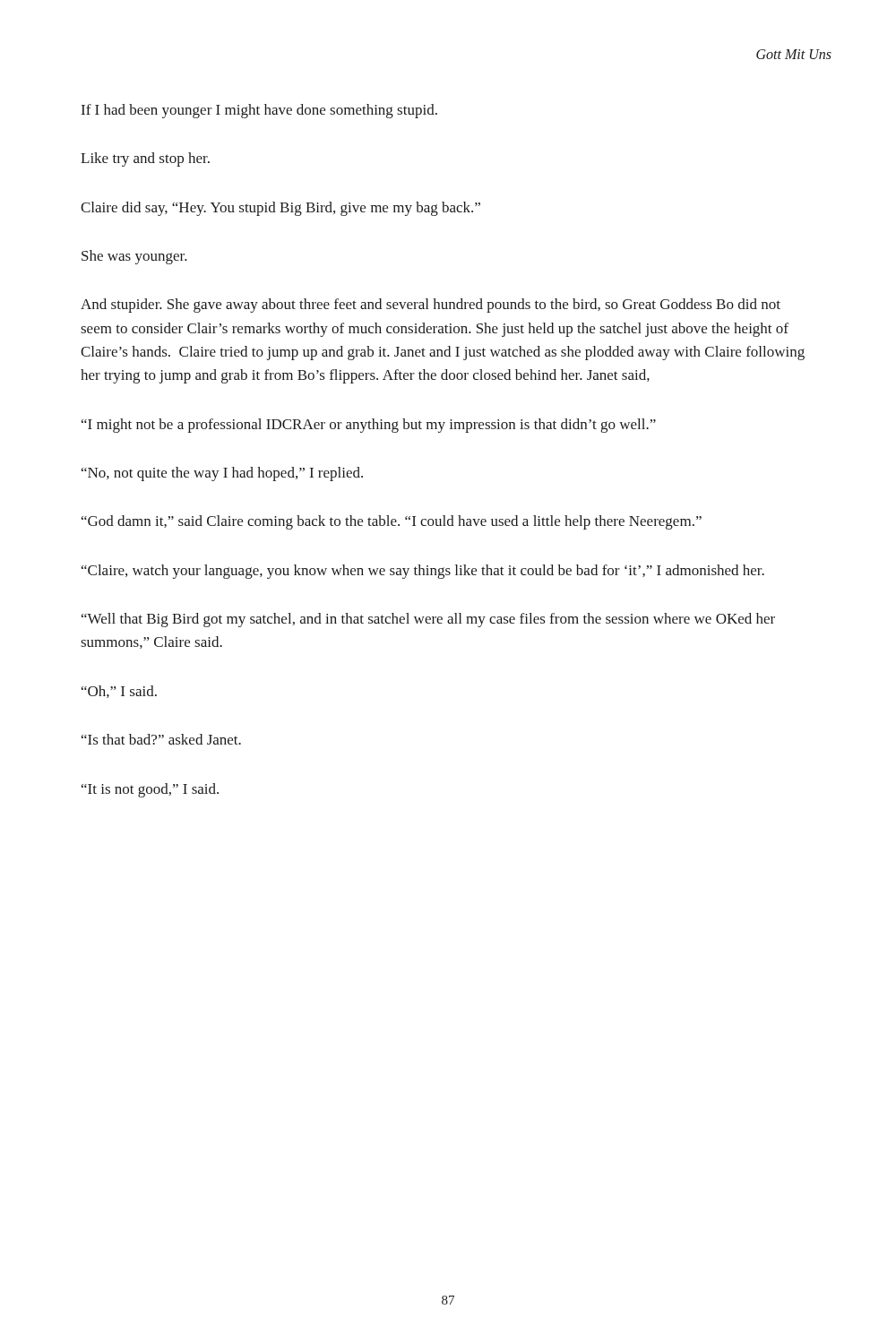896x1344 pixels.
Task: Locate the text starting "If I had been younger"
Action: point(259,110)
